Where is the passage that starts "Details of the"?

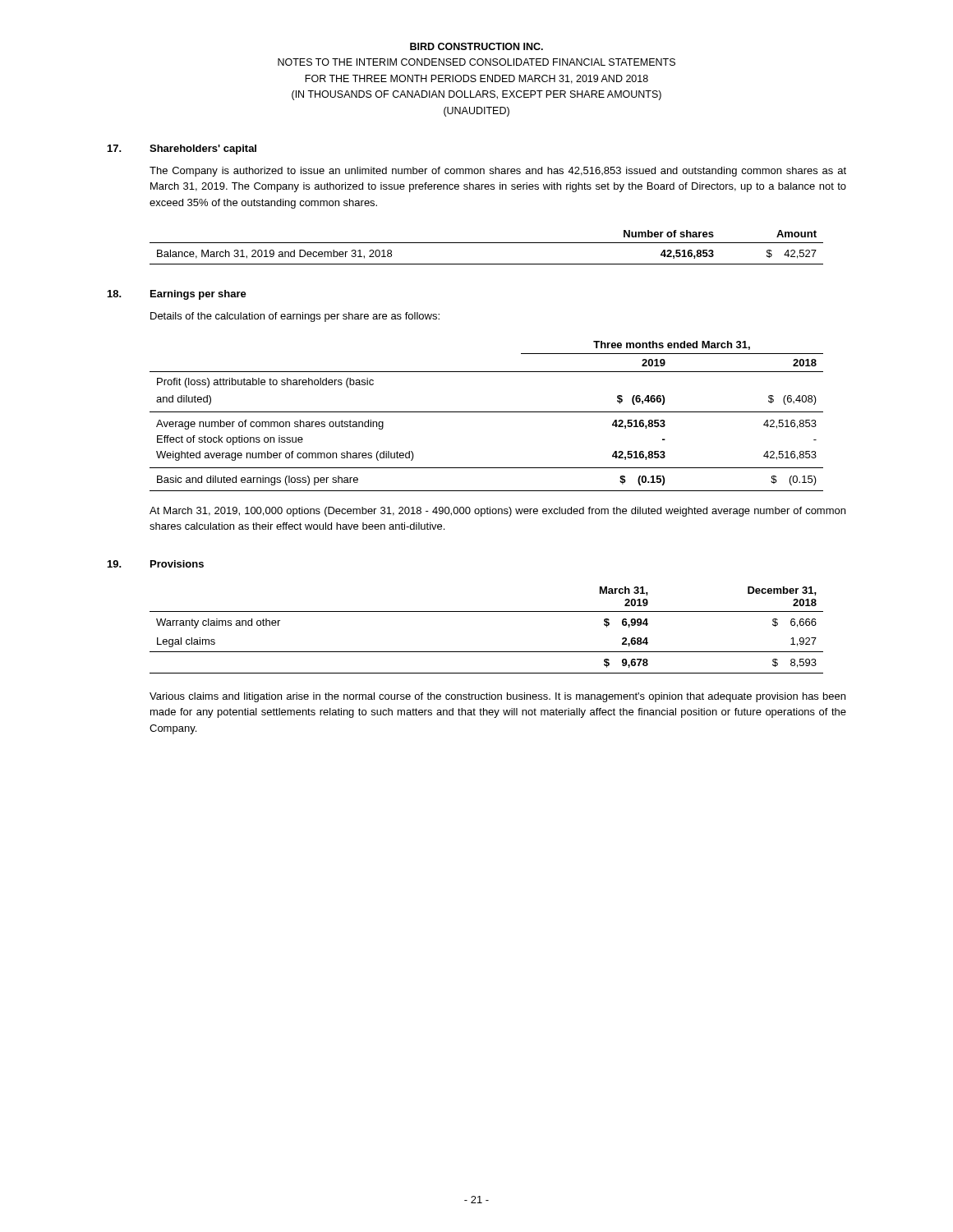pyautogui.click(x=295, y=316)
